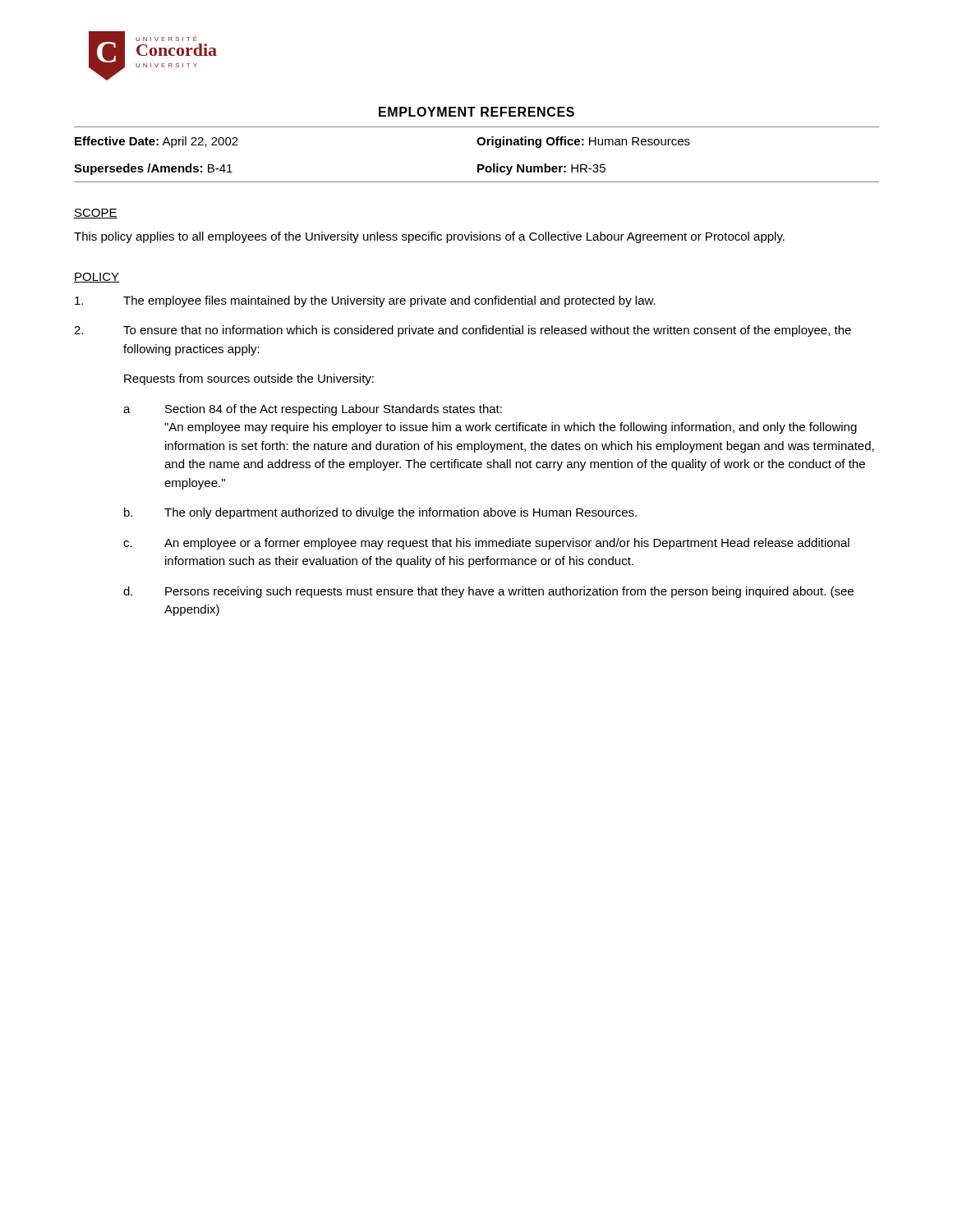Point to the block beginning "Requests from sources"

pyautogui.click(x=249, y=378)
